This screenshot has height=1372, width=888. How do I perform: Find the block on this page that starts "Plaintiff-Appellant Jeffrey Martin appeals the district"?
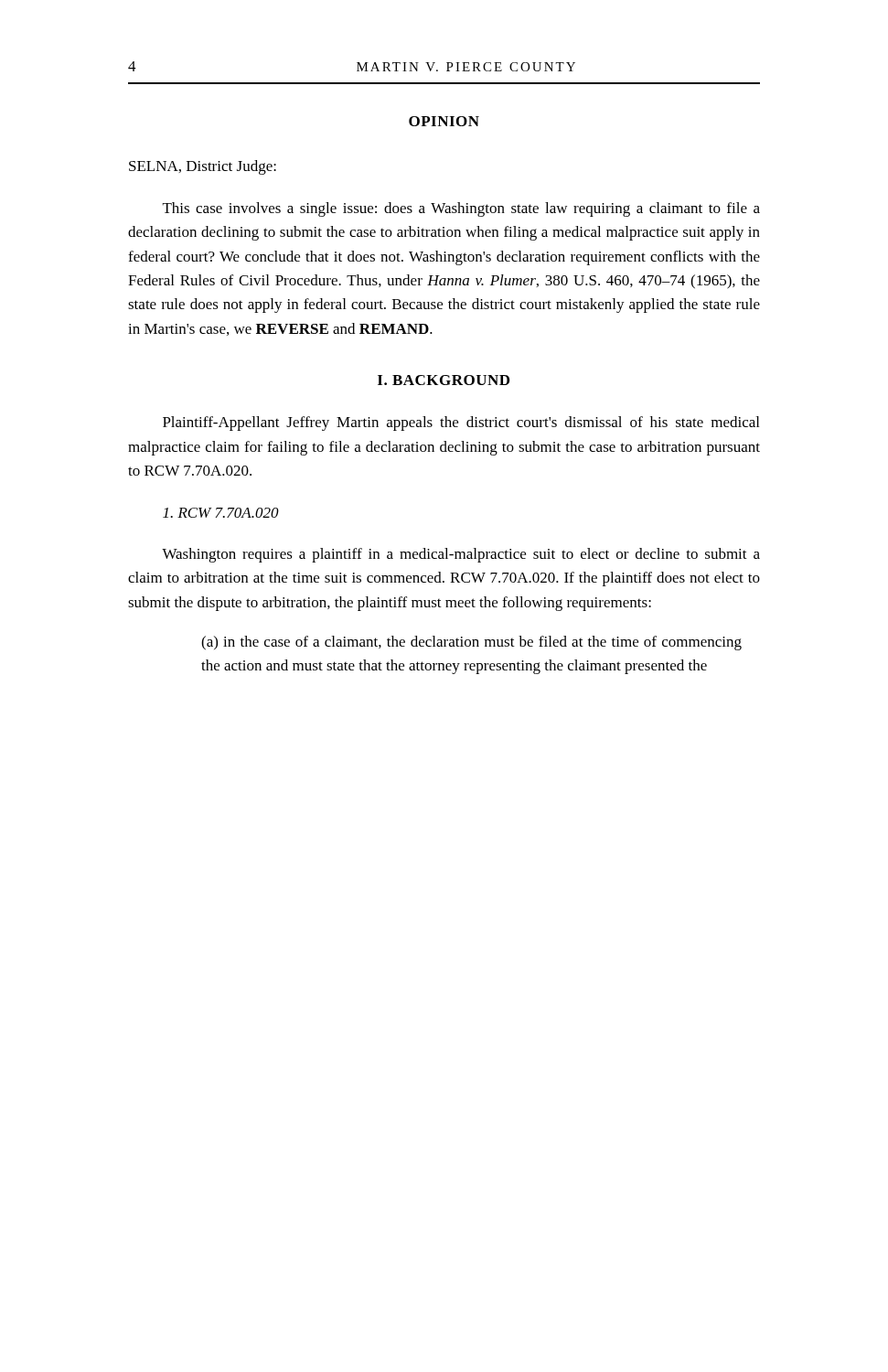coord(444,447)
